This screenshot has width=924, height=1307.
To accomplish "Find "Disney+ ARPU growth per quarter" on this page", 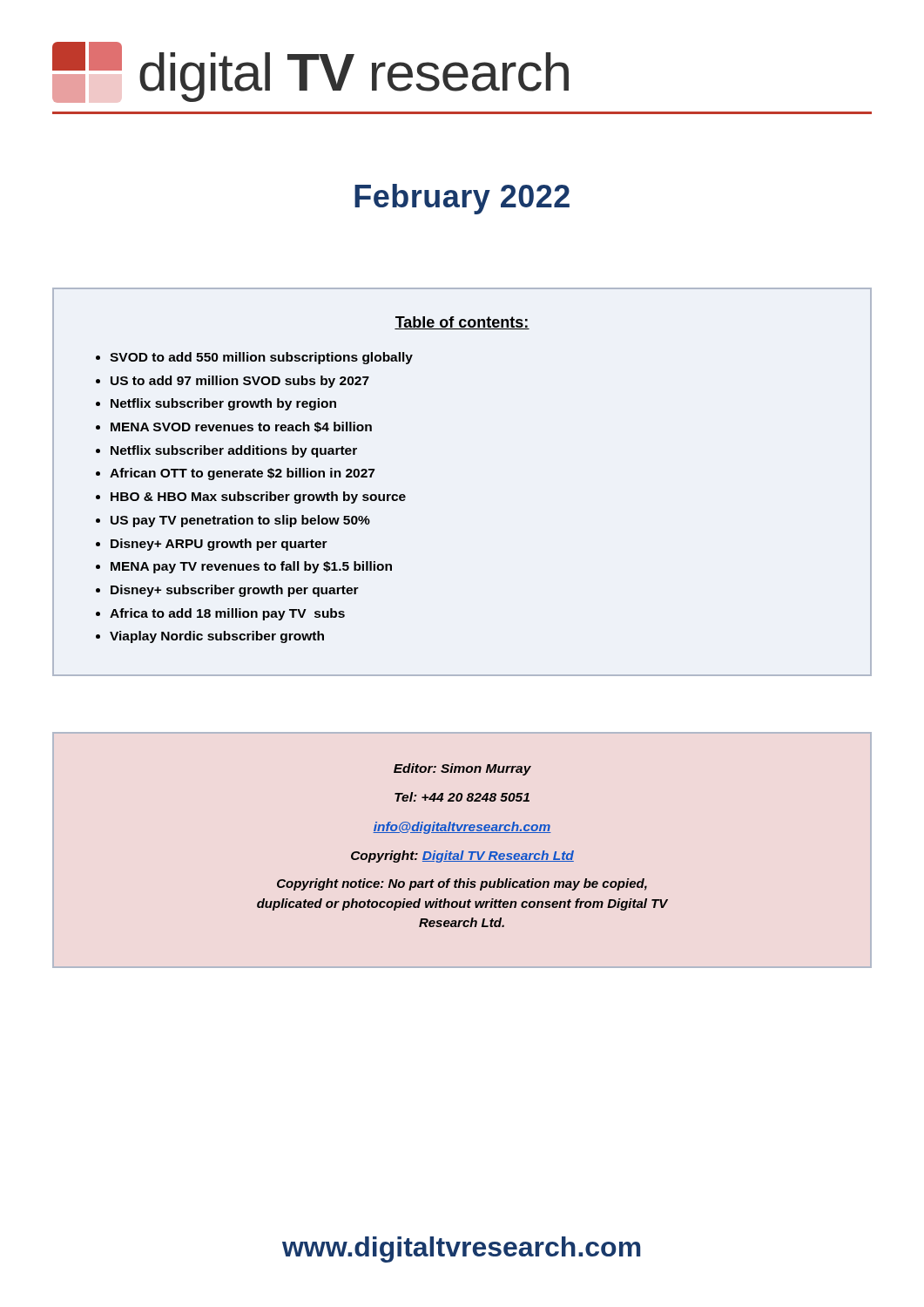I will pyautogui.click(x=218, y=543).
